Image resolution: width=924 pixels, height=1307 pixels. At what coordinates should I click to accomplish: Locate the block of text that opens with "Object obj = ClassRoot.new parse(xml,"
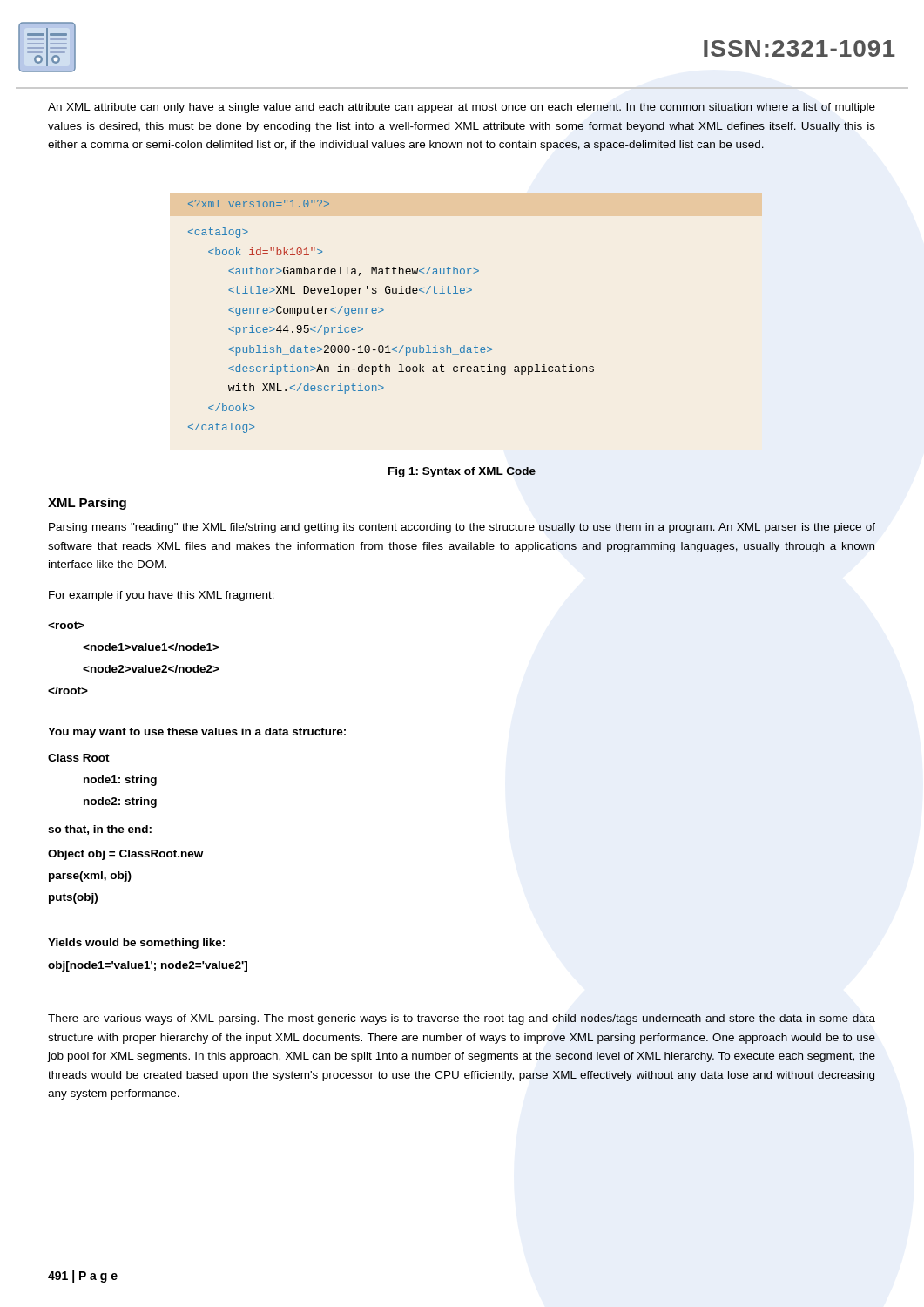[x=125, y=876]
